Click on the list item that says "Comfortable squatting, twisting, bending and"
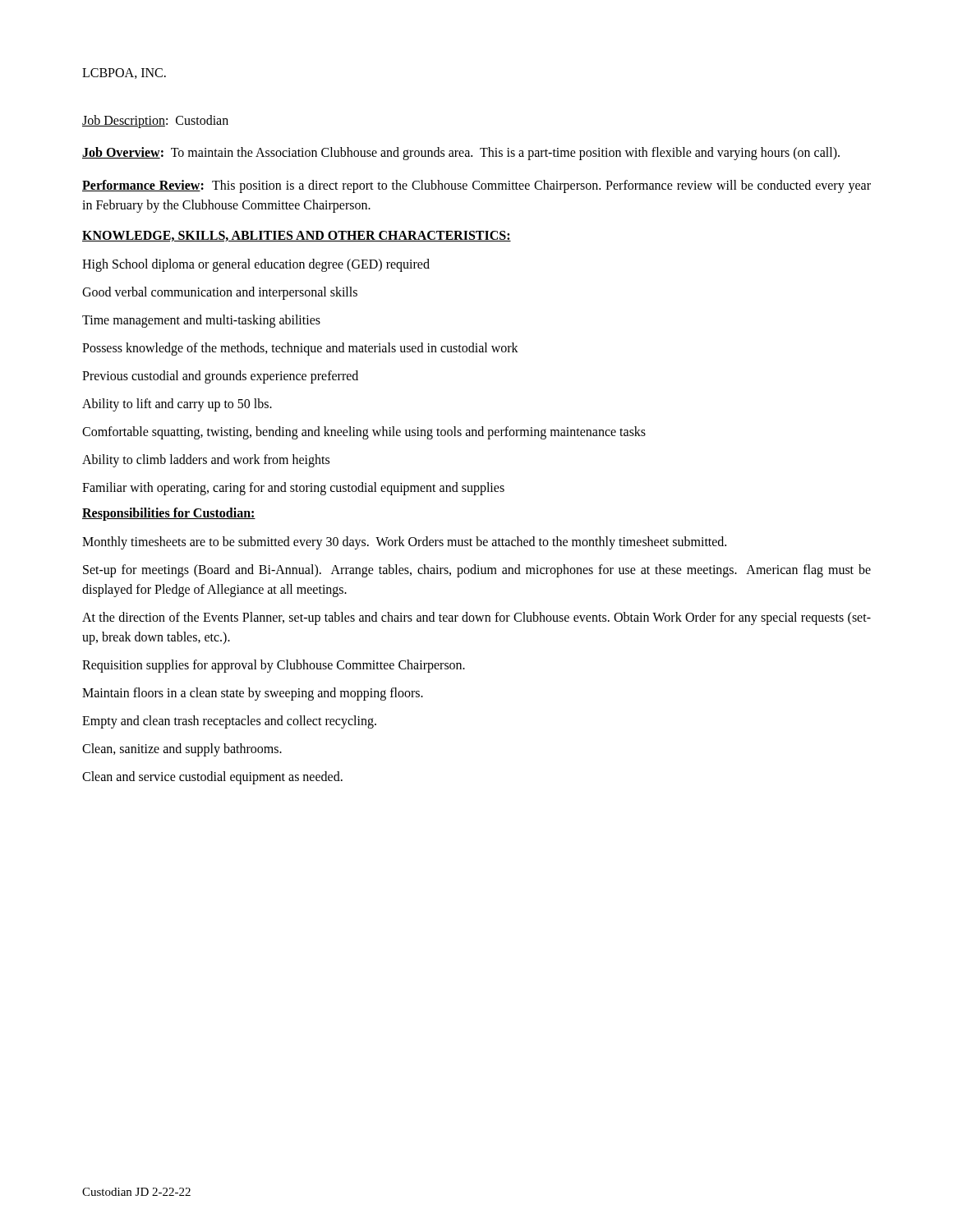 (364, 432)
